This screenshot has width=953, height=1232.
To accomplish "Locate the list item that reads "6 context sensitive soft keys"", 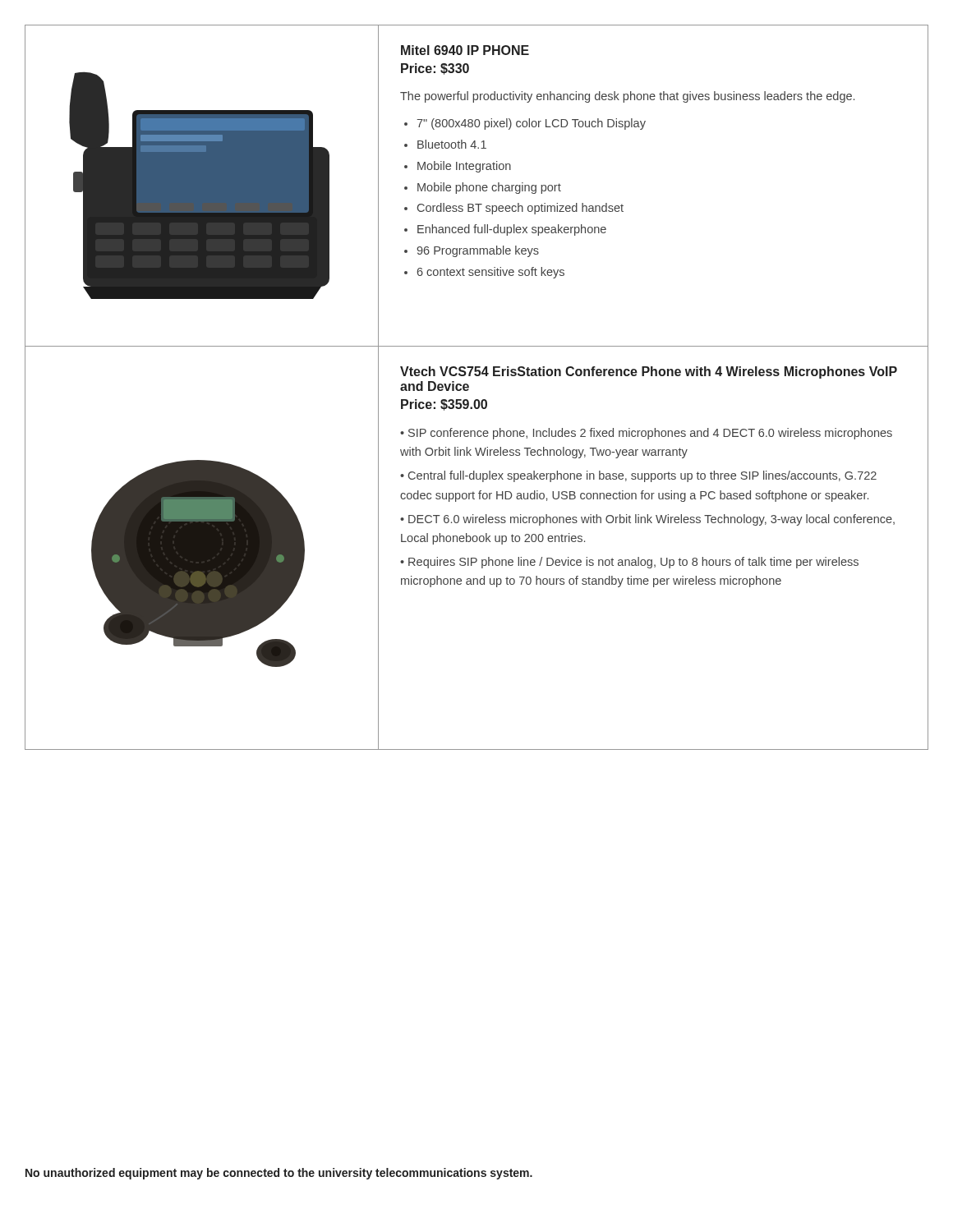I will tap(491, 272).
